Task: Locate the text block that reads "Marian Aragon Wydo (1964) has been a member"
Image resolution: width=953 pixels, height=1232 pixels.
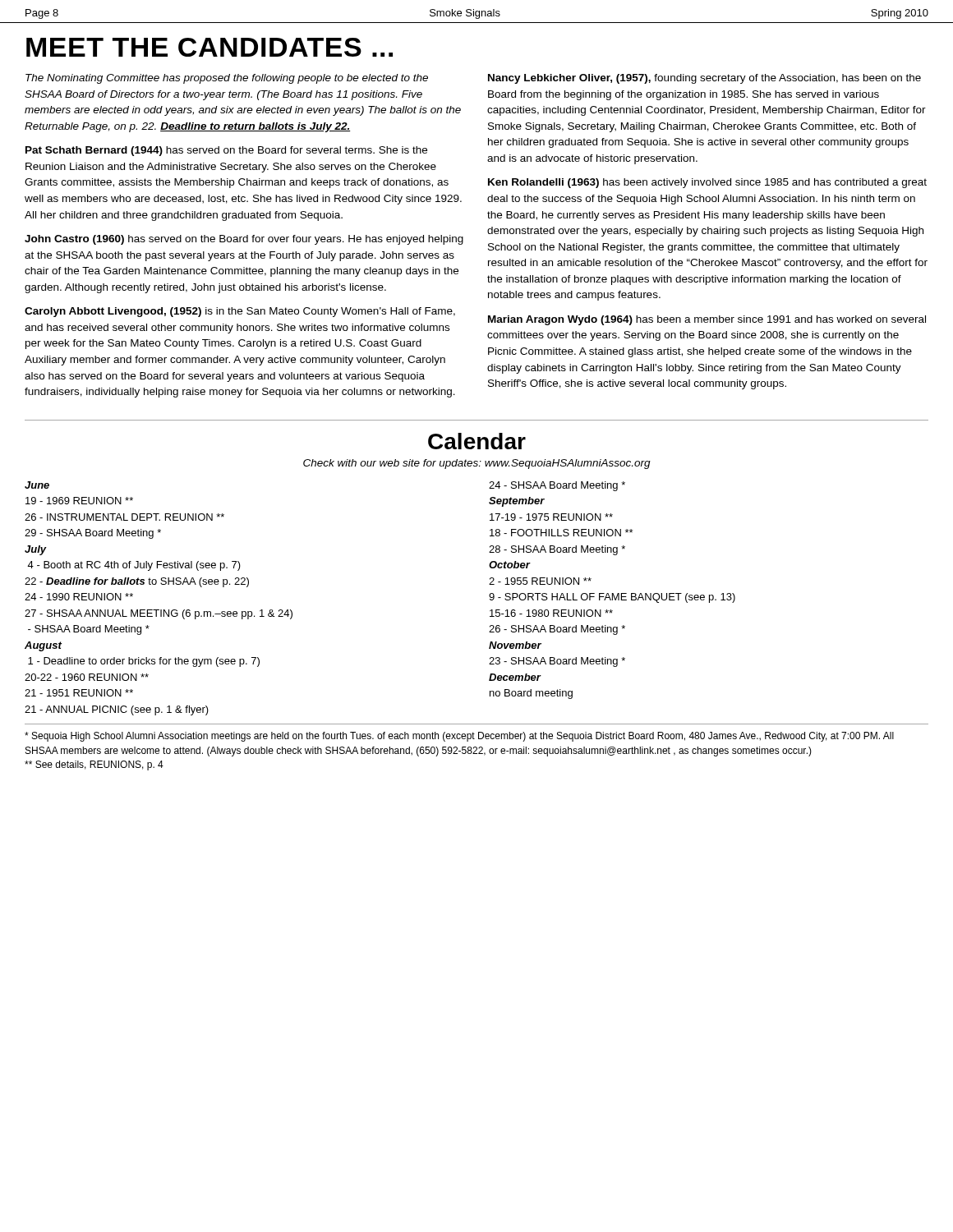Action: click(708, 351)
